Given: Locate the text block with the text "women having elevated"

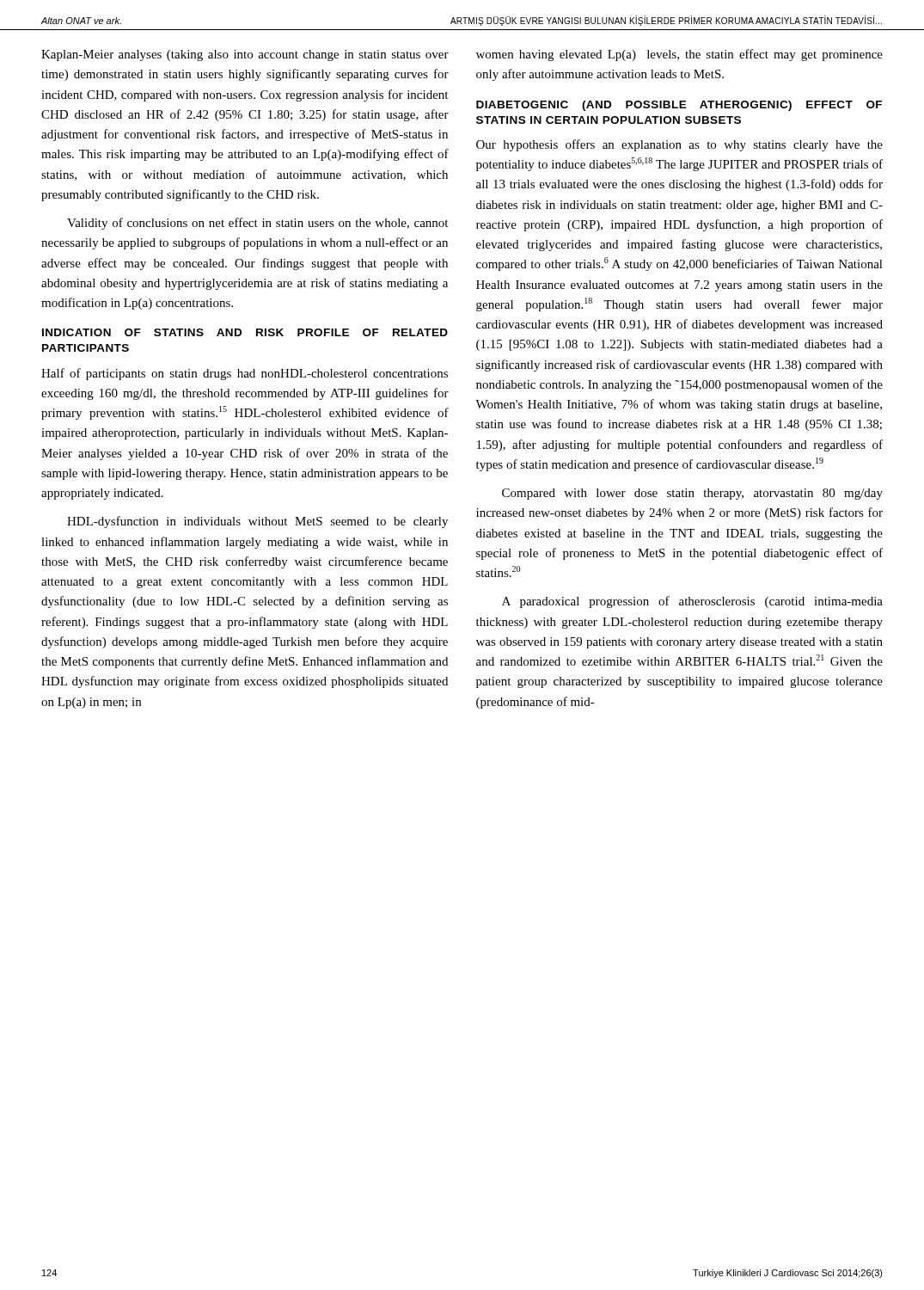Looking at the screenshot, I should [679, 65].
